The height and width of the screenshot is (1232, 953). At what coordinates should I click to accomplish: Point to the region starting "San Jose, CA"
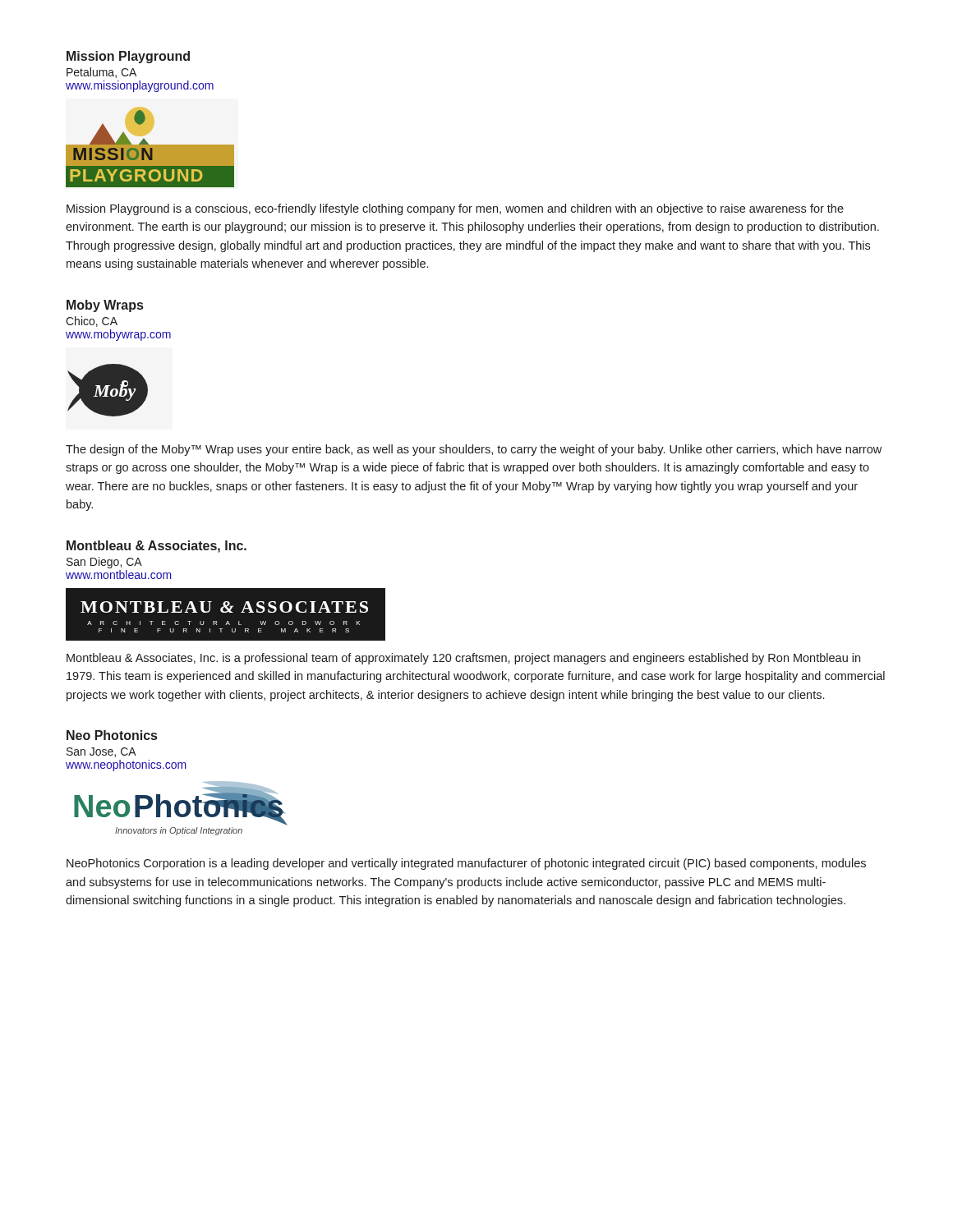tap(101, 752)
